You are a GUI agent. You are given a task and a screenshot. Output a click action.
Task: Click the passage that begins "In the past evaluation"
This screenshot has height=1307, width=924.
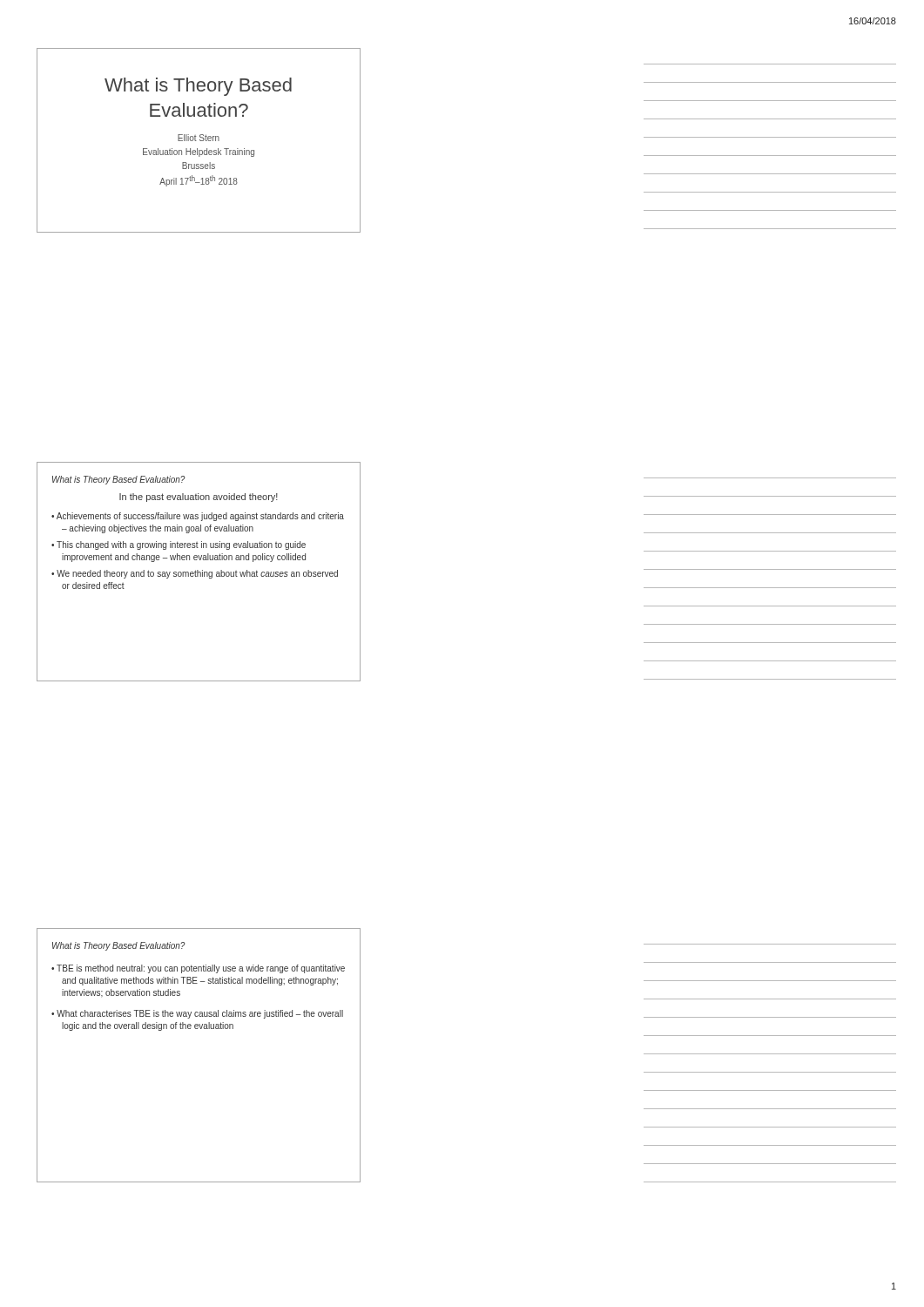pos(199,497)
